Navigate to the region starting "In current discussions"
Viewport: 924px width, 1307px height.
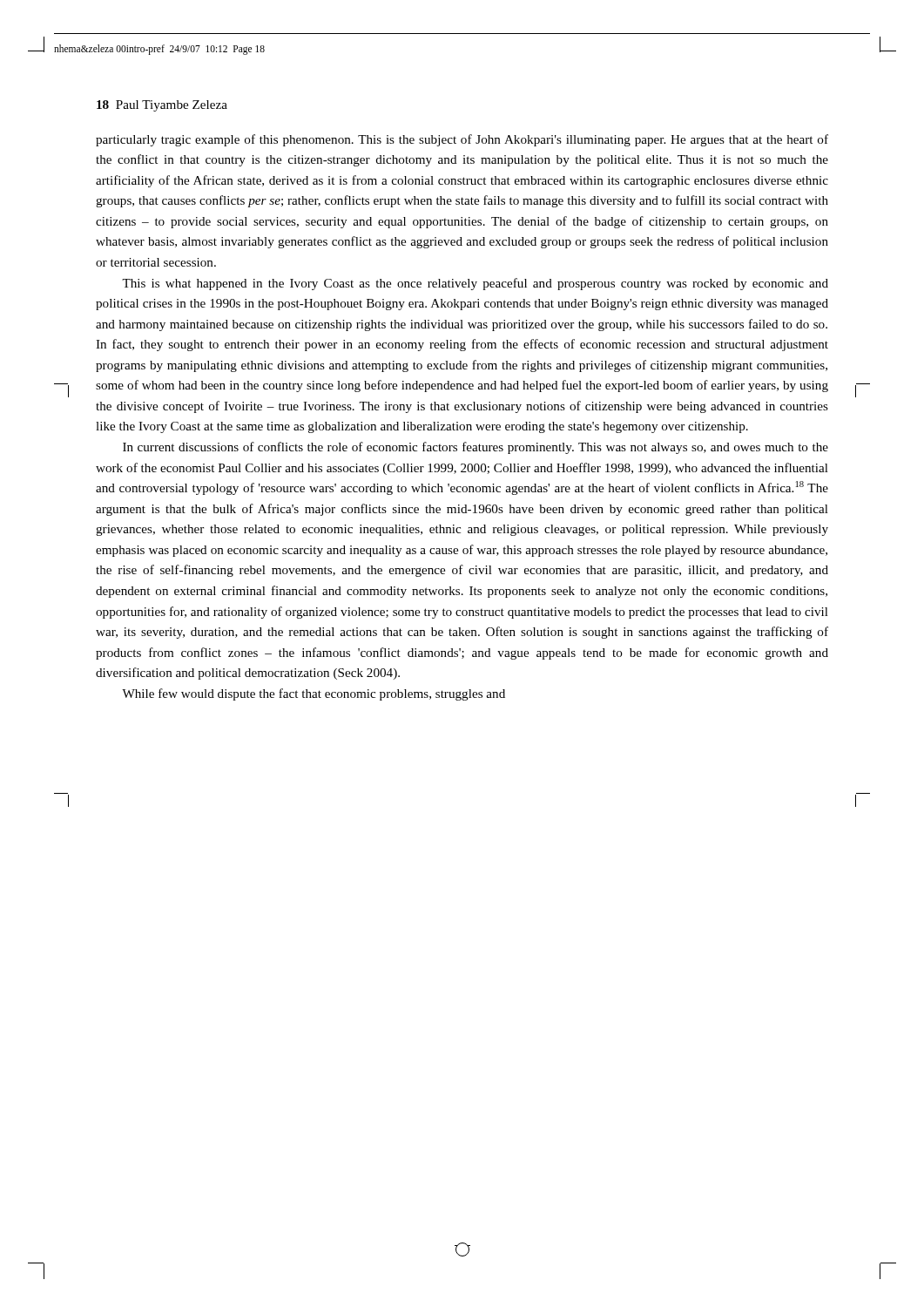click(x=462, y=560)
